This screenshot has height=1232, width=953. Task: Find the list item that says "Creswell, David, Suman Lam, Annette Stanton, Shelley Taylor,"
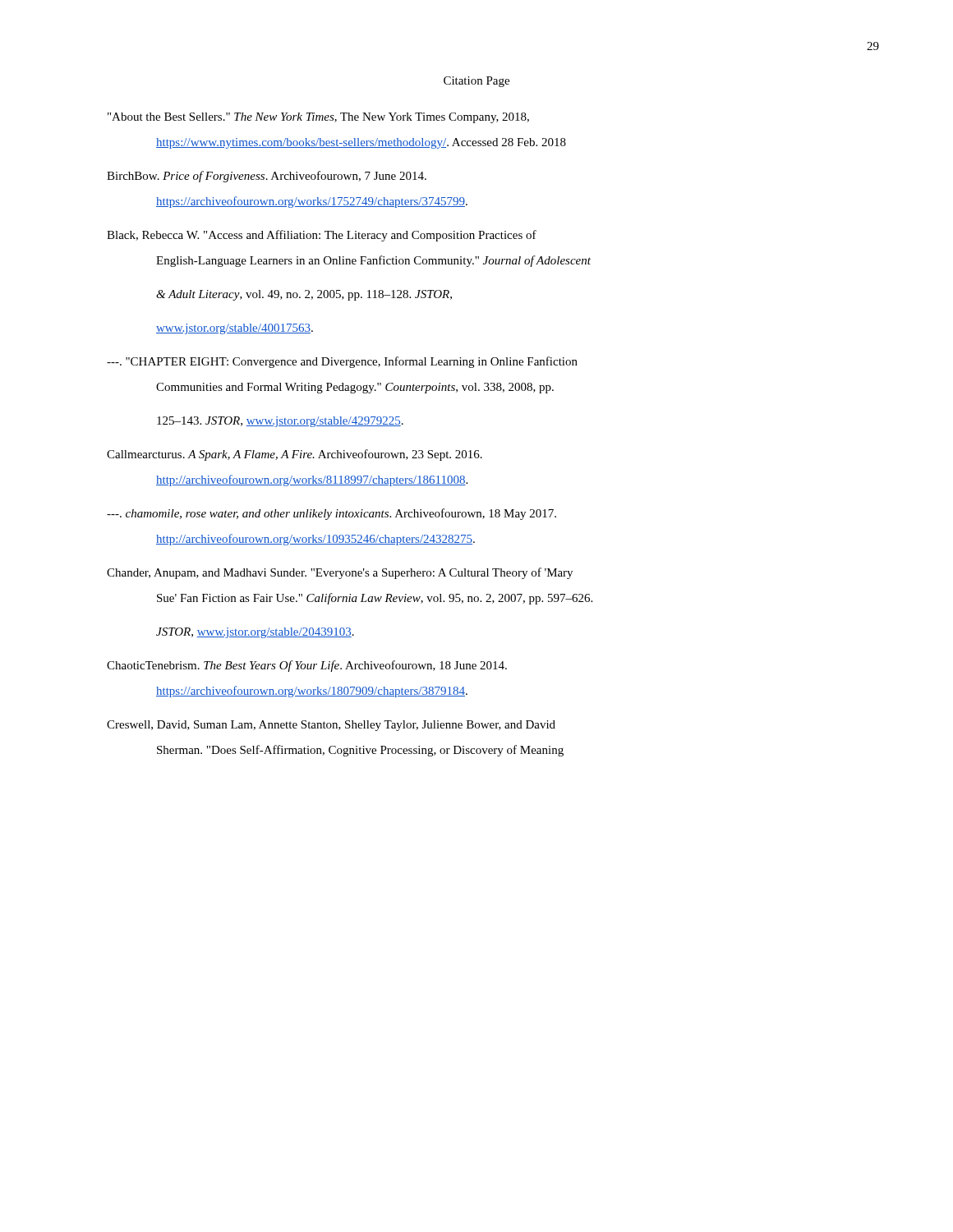coord(476,738)
